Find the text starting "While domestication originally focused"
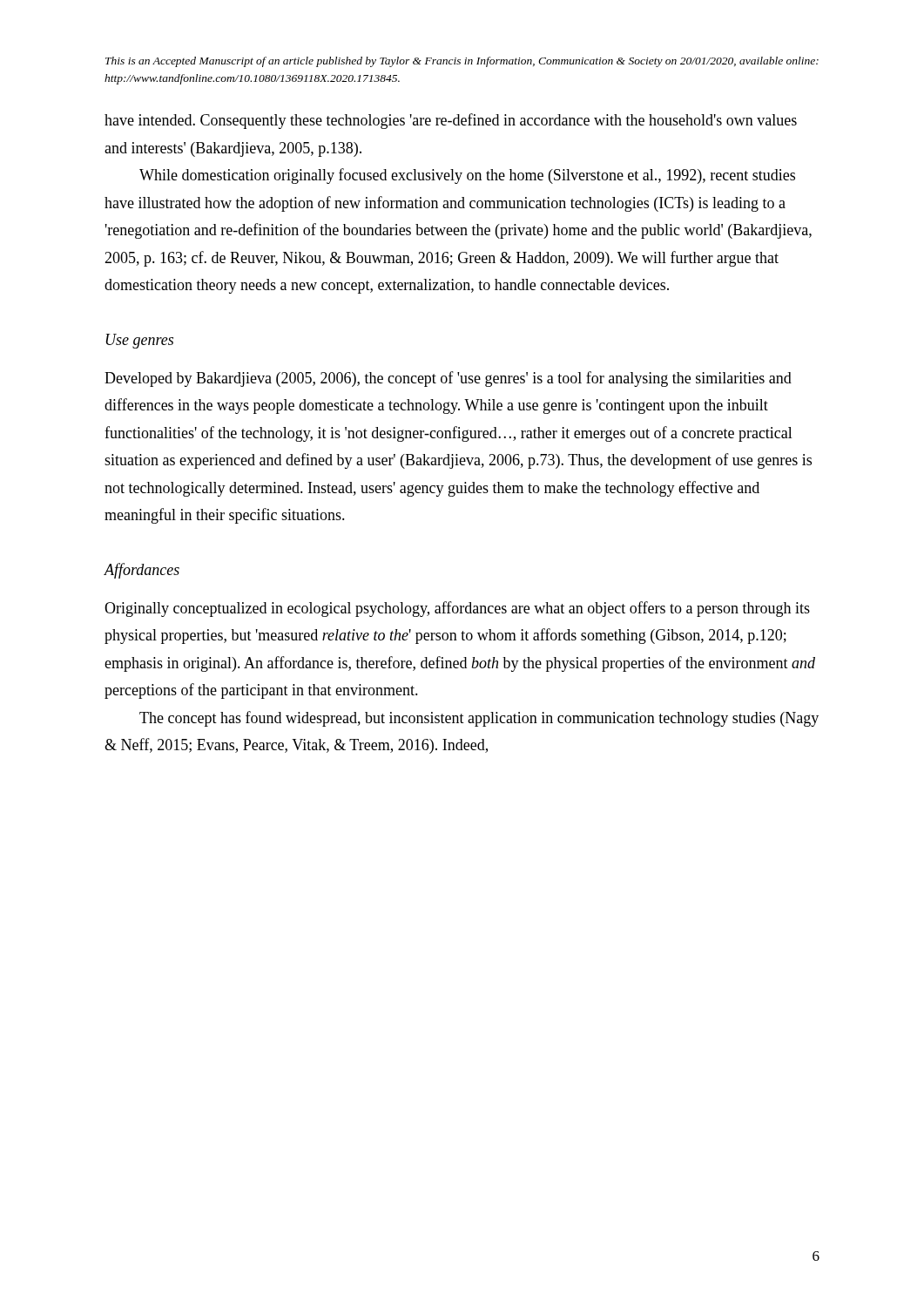 pos(458,230)
